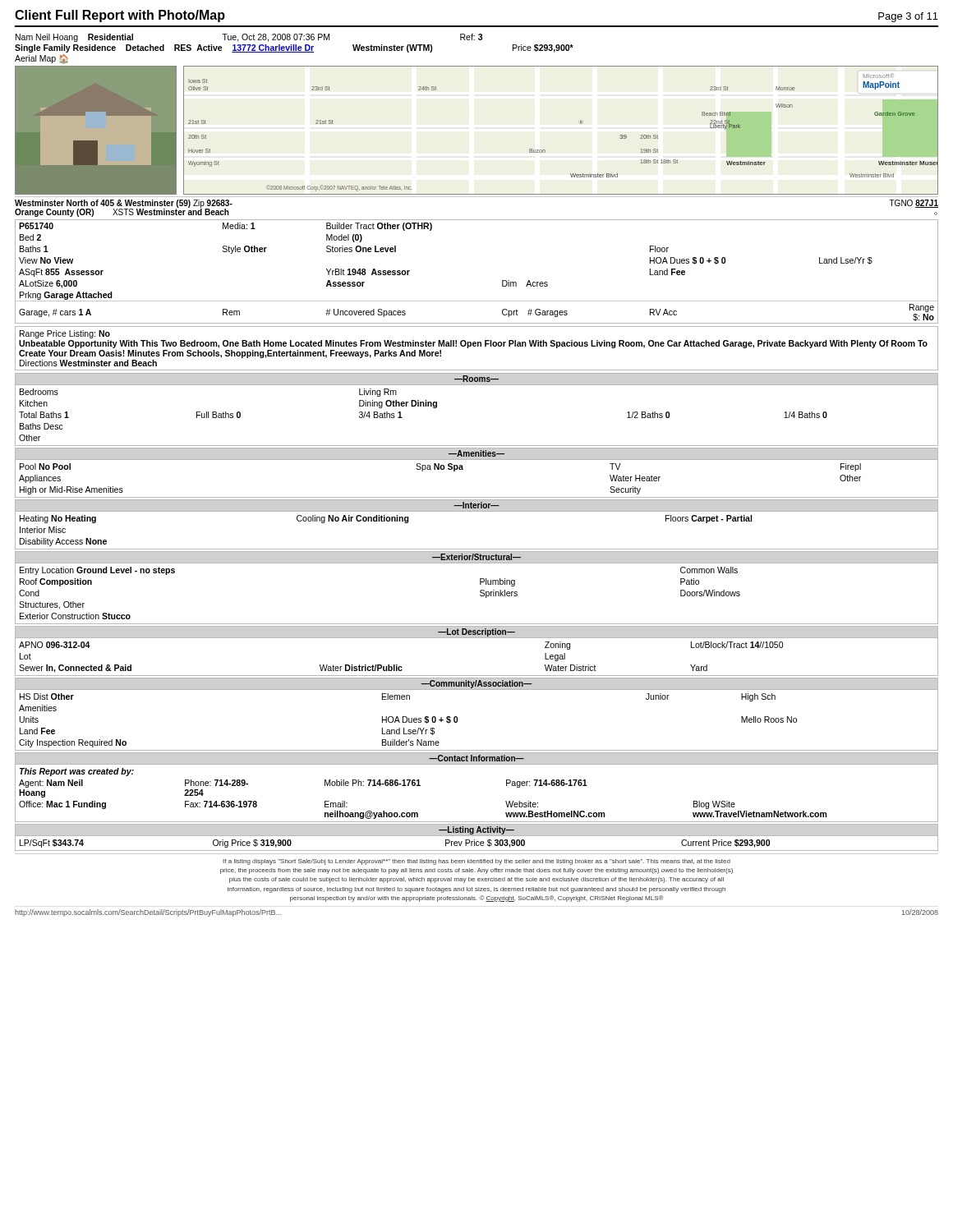Find the text block starting "If a listing displays "Short"
This screenshot has height=1232, width=953.
[476, 880]
